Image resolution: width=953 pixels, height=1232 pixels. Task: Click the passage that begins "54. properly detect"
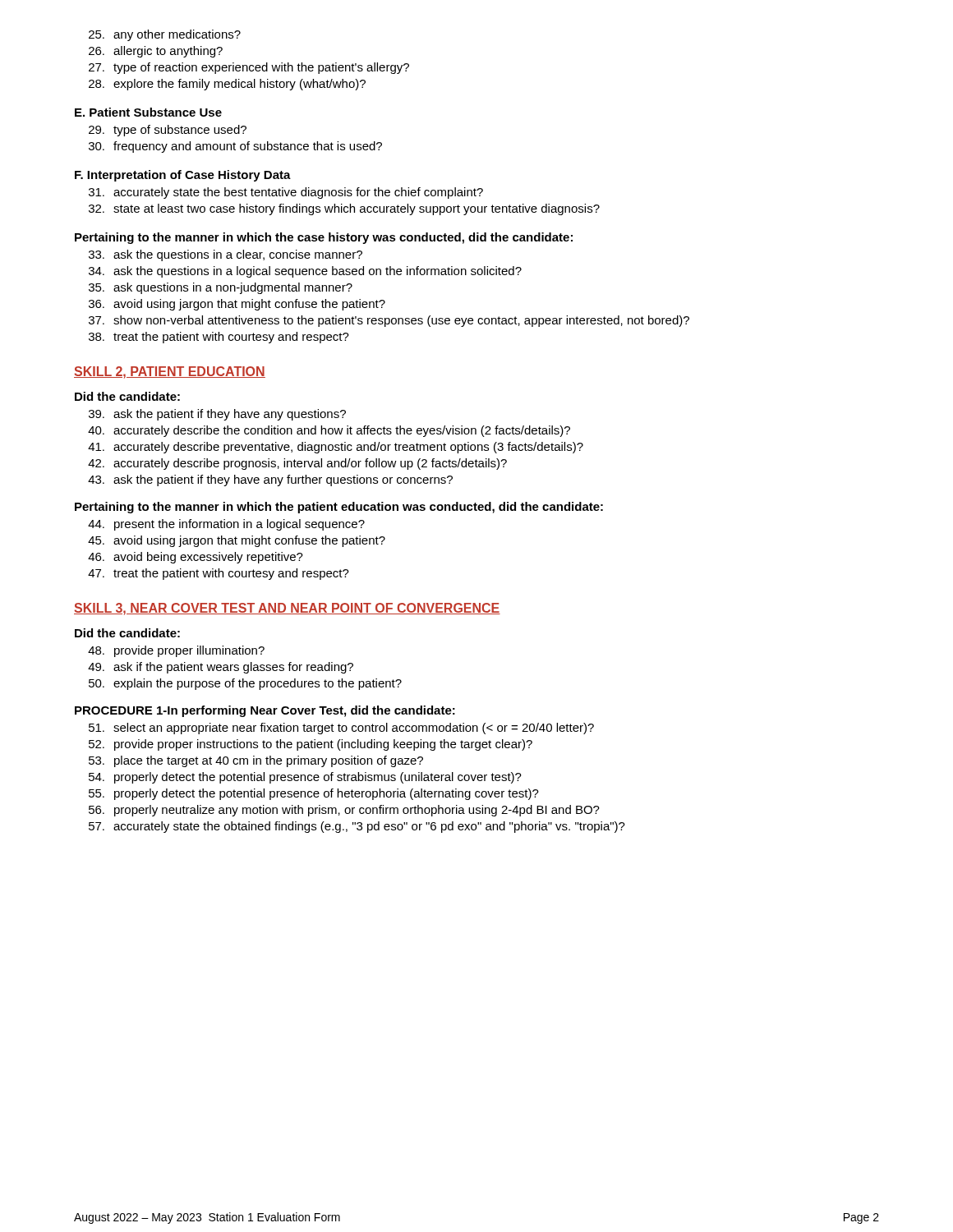[476, 777]
